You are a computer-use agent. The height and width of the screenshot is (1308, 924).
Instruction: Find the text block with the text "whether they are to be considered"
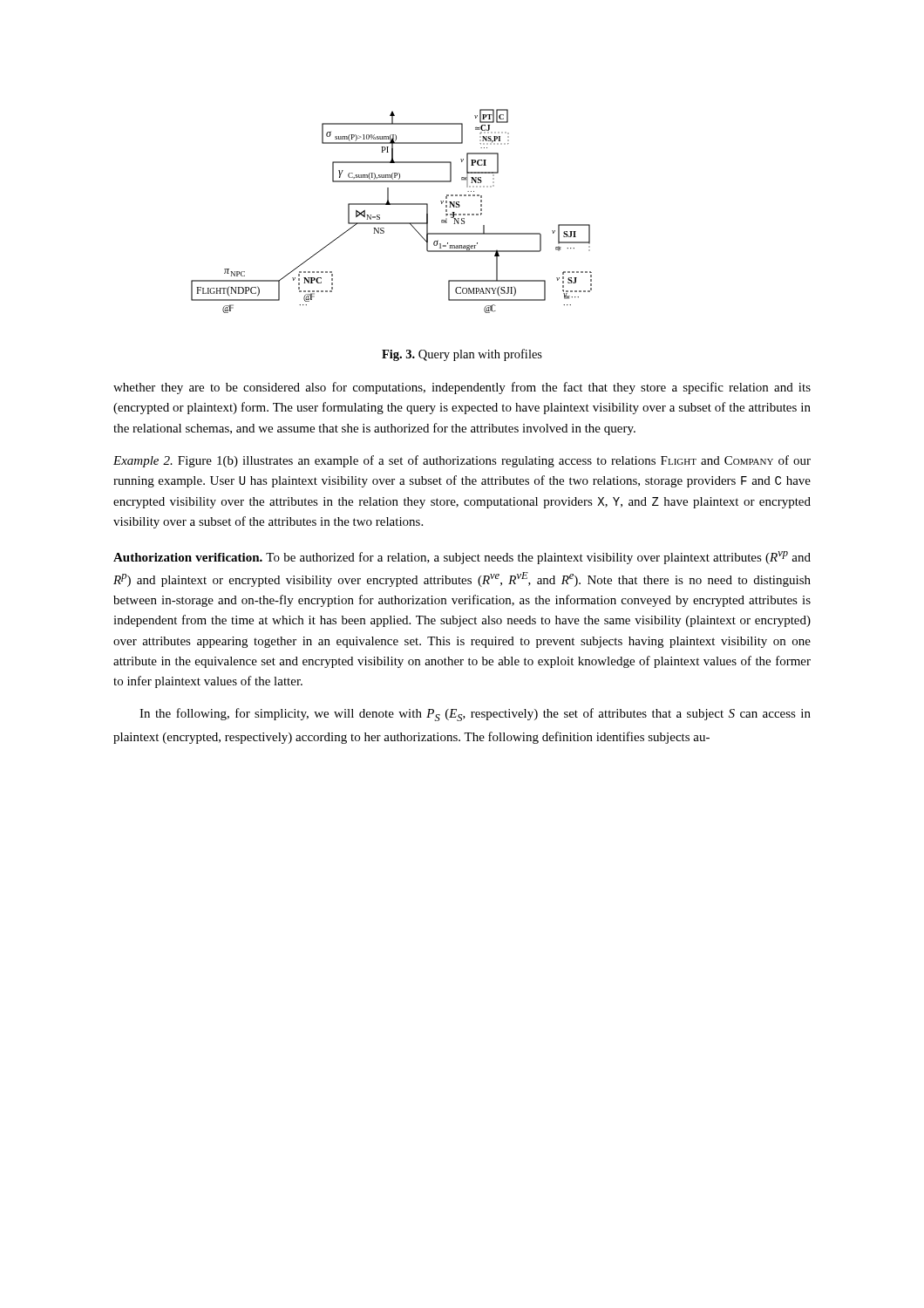point(462,407)
